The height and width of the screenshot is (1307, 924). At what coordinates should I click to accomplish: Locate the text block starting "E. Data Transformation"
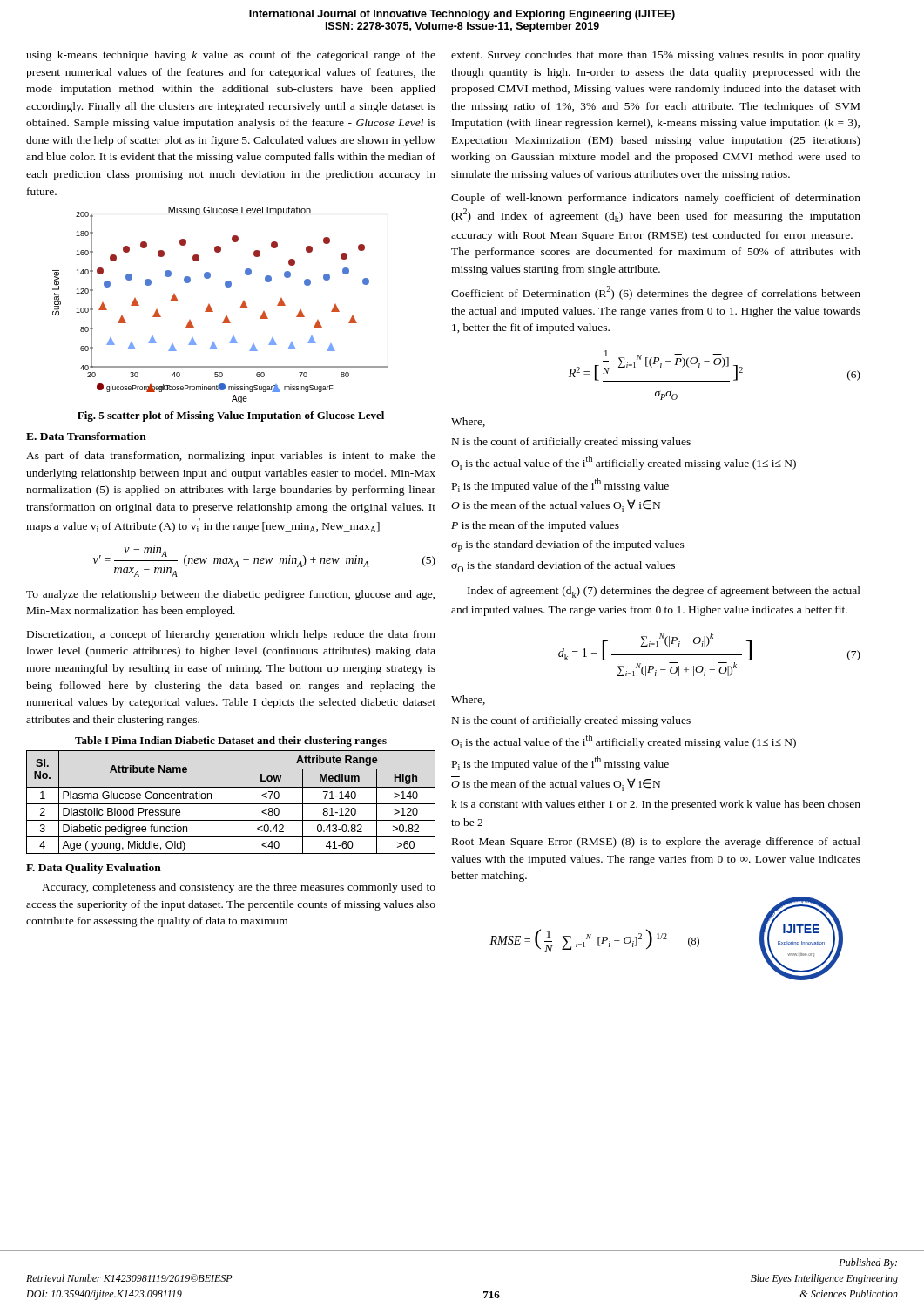[x=86, y=436]
